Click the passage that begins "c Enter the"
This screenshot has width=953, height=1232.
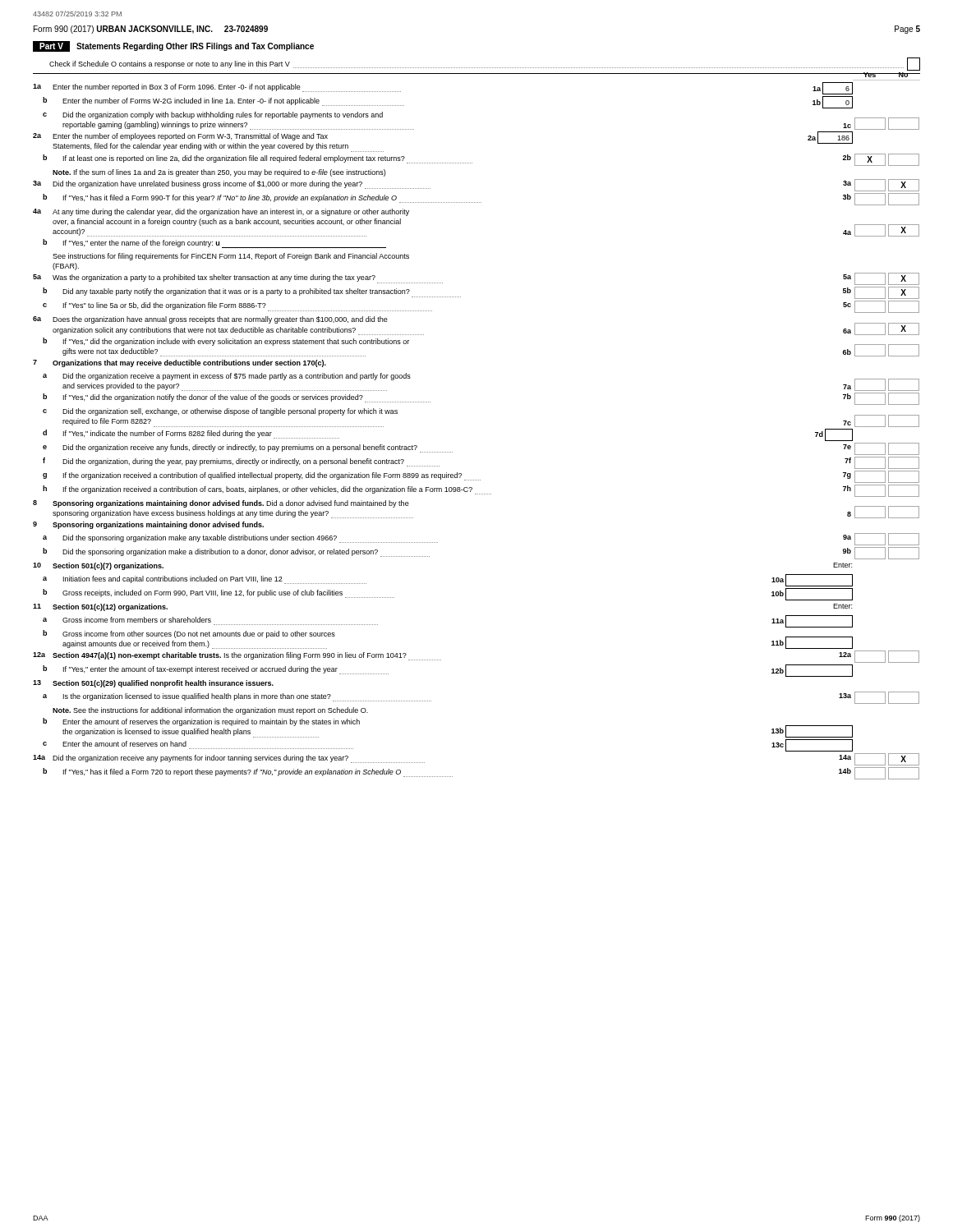[126, 745]
